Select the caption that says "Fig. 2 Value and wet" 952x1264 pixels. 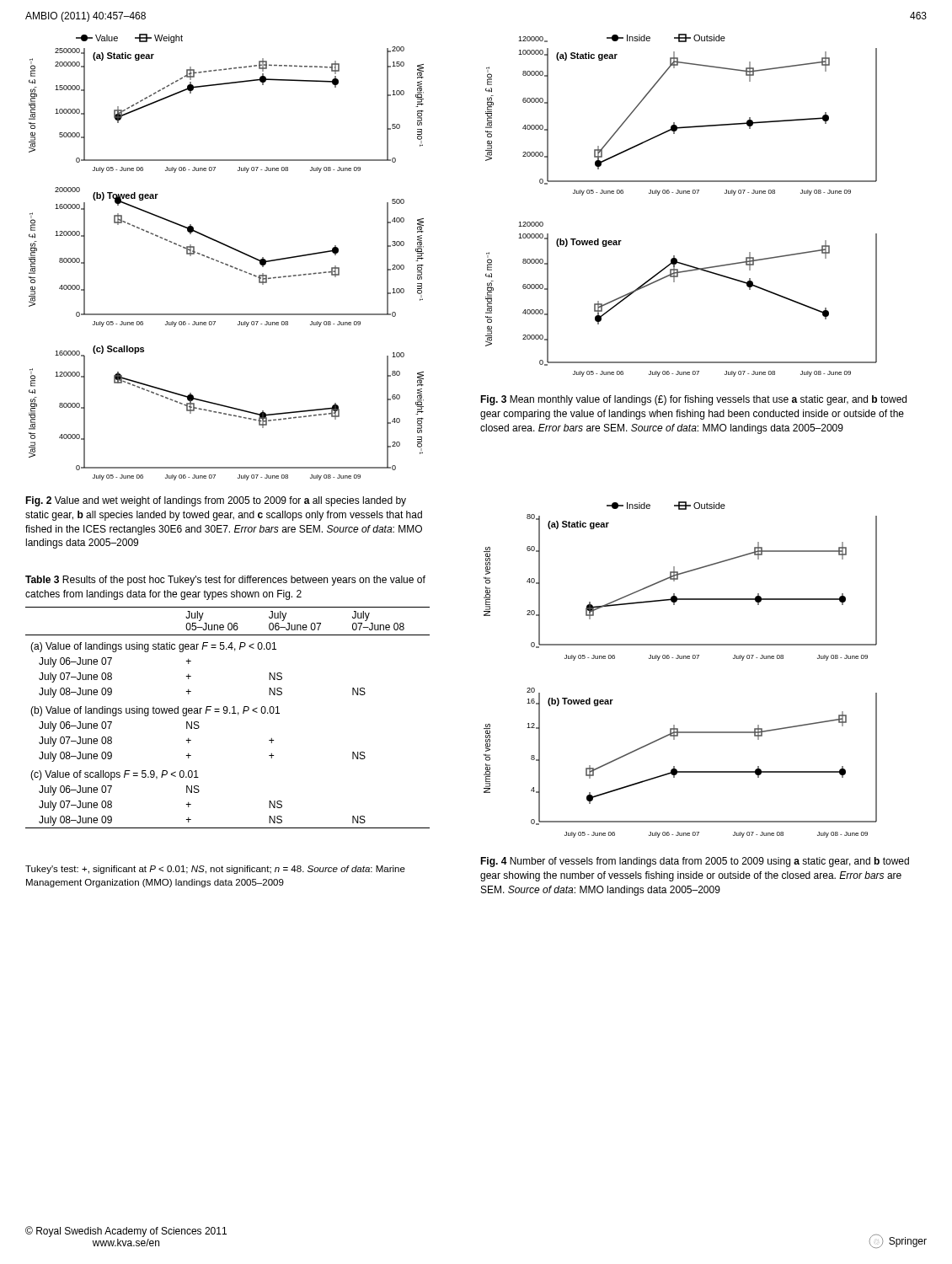(x=224, y=522)
